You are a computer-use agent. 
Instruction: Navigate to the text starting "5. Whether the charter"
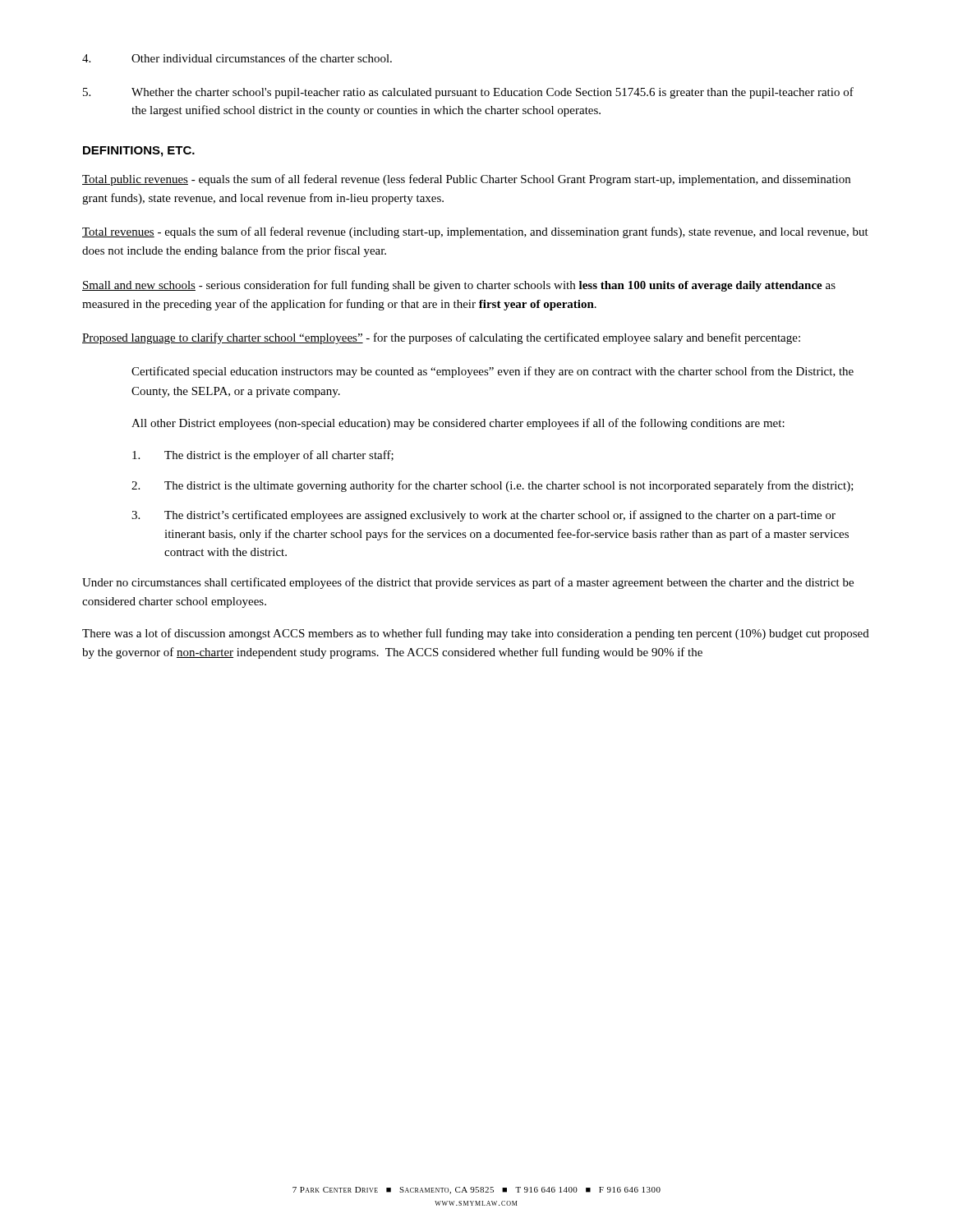[476, 101]
